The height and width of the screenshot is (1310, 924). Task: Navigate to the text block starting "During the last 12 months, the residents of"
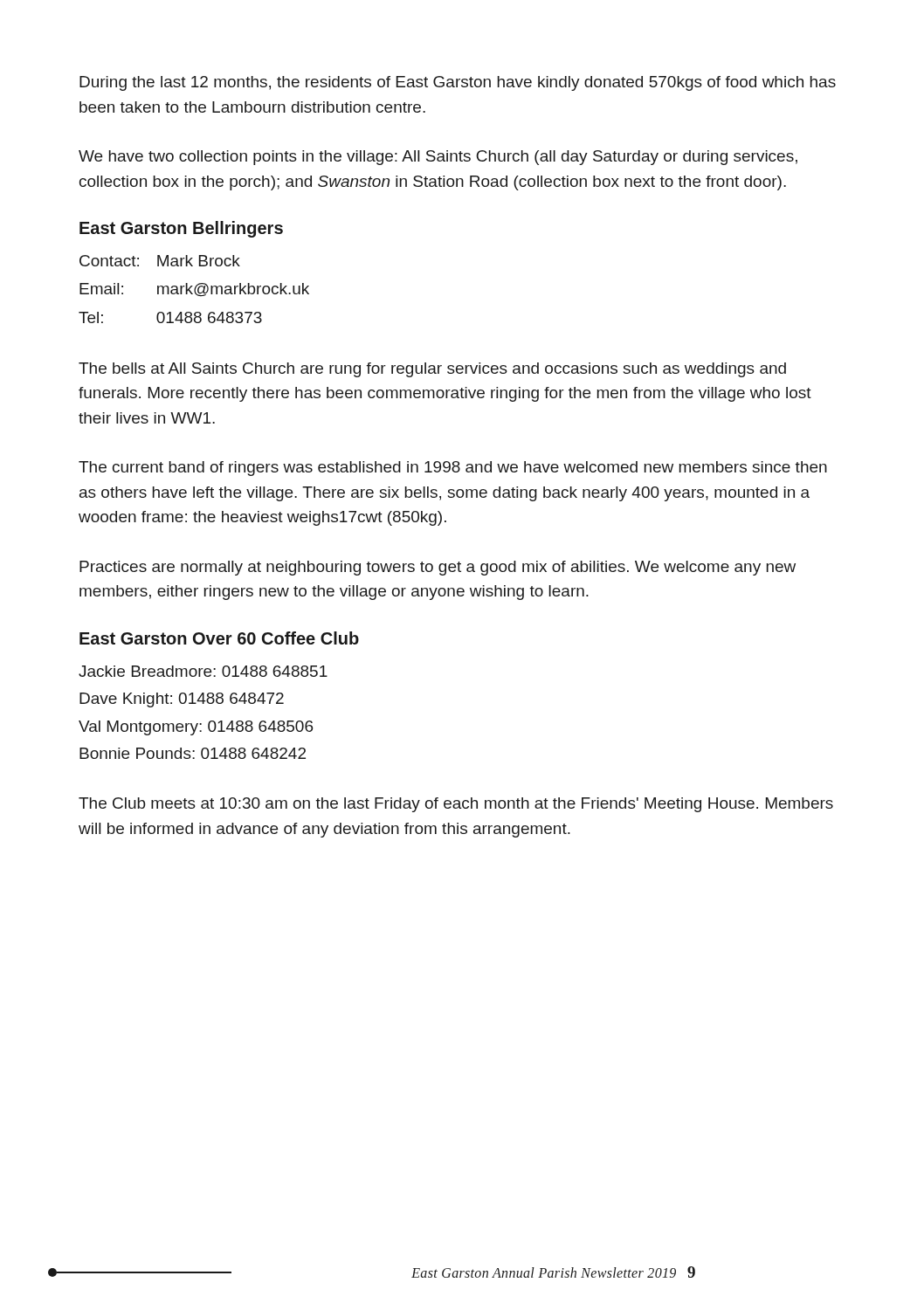click(x=457, y=94)
